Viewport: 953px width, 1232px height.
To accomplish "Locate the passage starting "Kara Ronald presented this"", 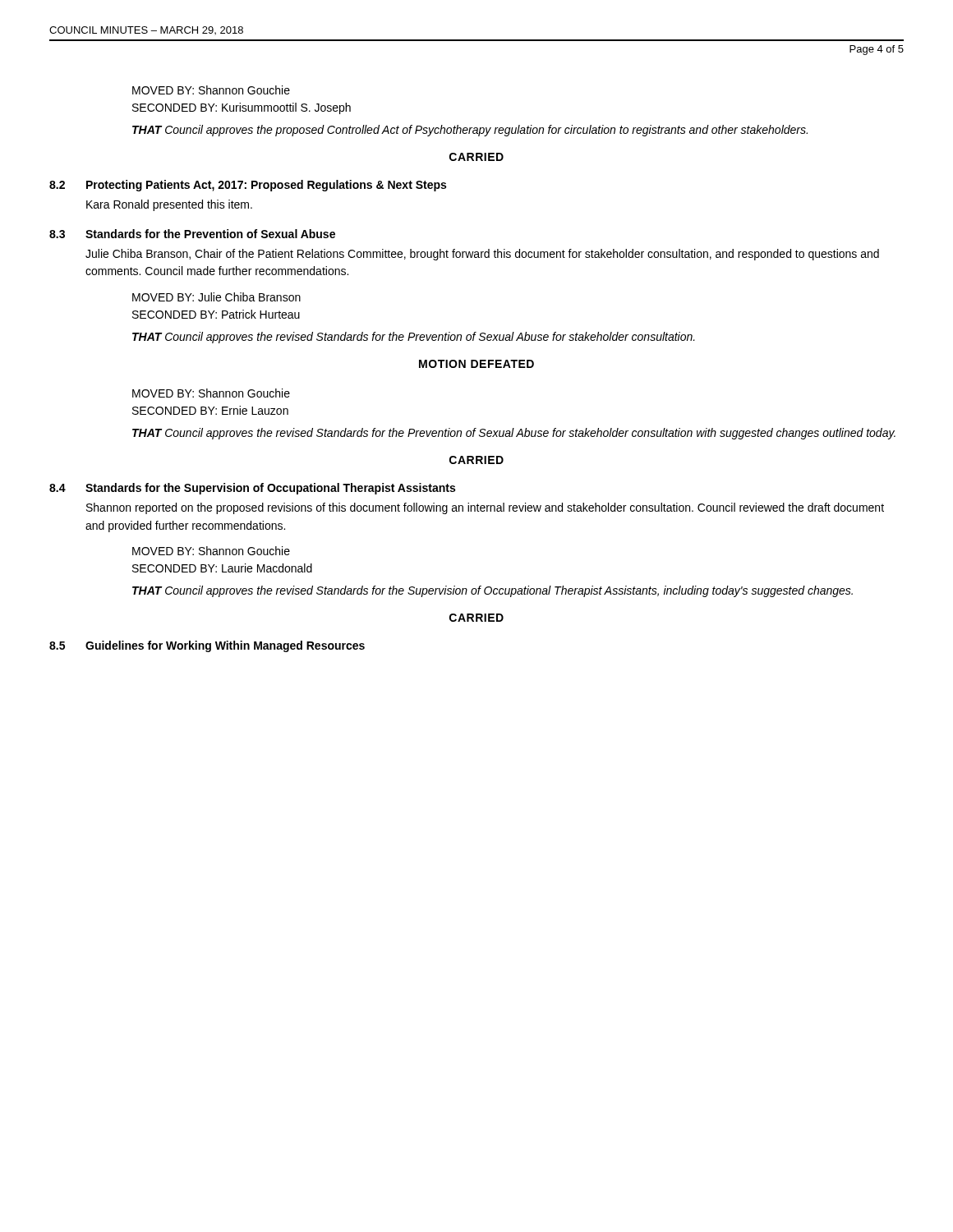I will (169, 205).
